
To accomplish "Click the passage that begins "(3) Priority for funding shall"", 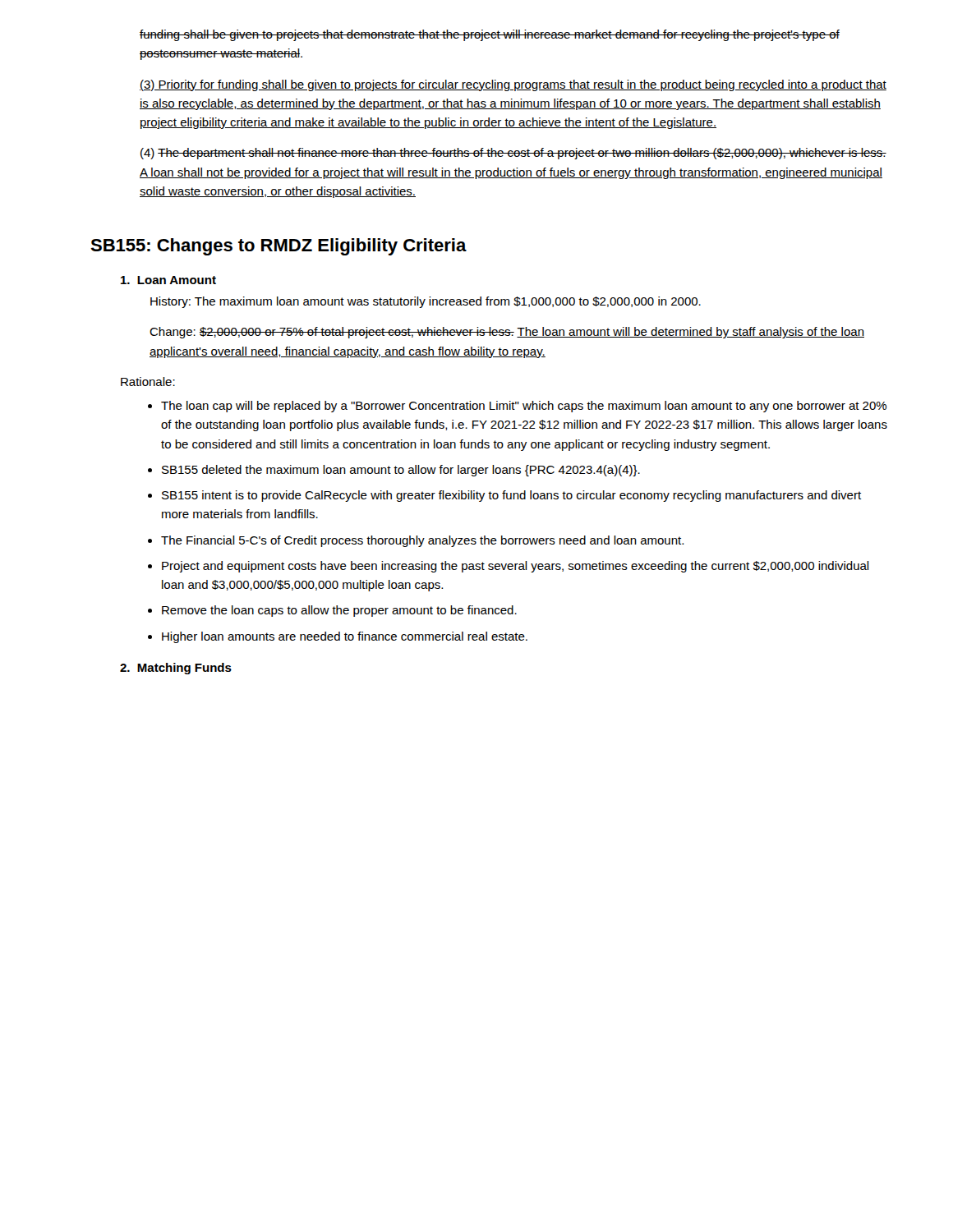I will (513, 103).
